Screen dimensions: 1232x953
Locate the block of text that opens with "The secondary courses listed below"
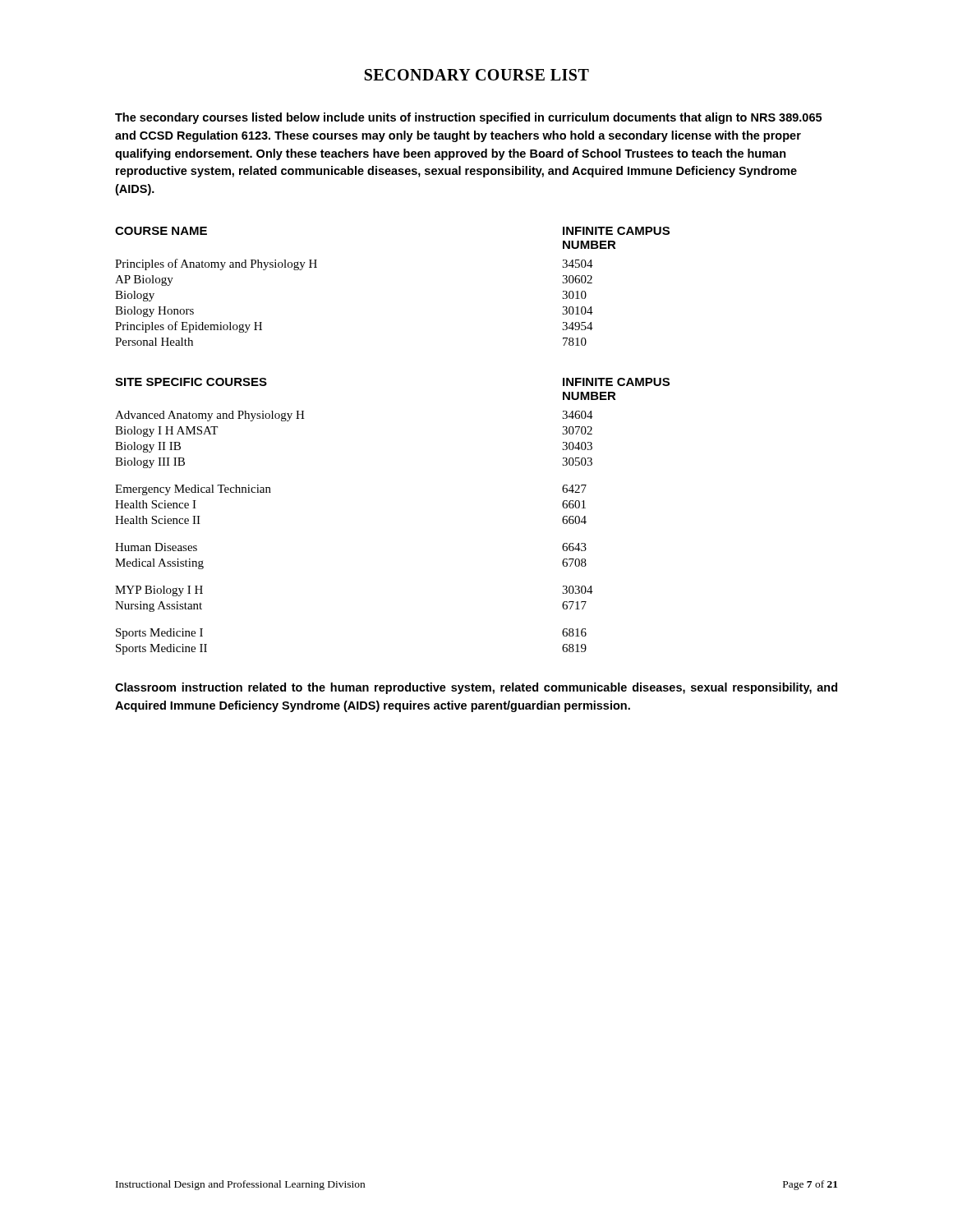[468, 153]
